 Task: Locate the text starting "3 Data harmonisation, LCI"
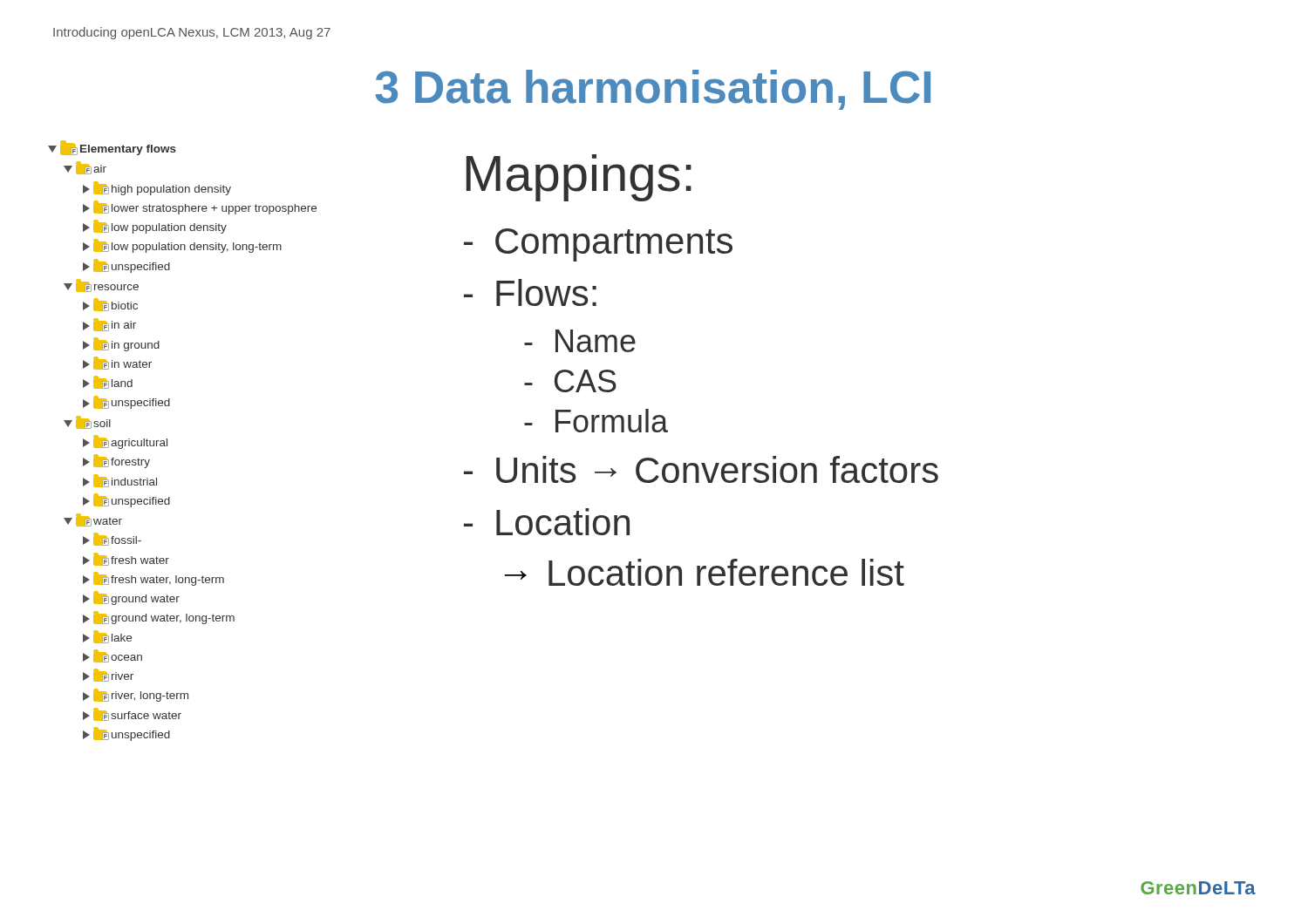(x=654, y=87)
